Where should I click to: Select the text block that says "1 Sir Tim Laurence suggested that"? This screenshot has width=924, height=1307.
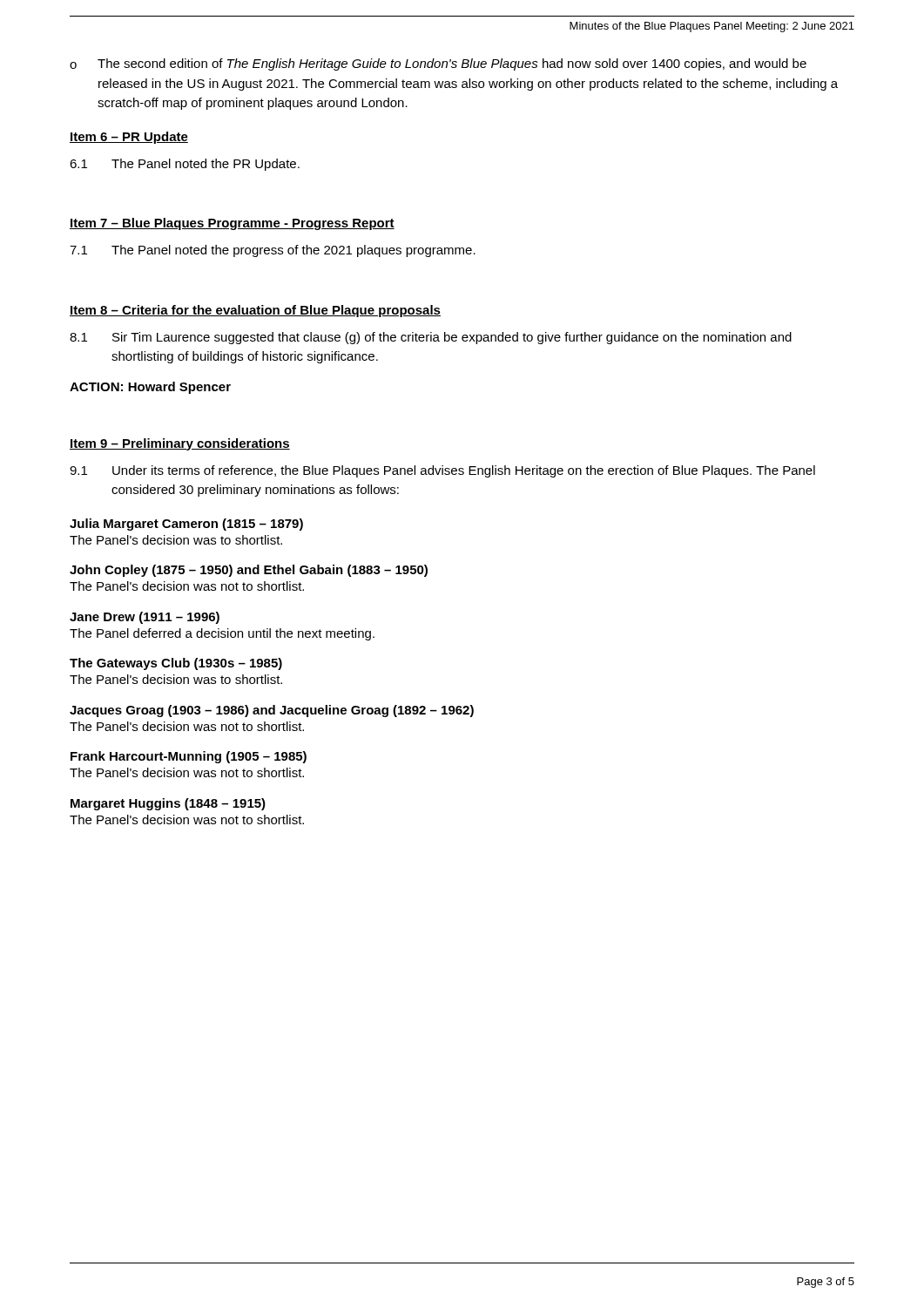coord(462,347)
